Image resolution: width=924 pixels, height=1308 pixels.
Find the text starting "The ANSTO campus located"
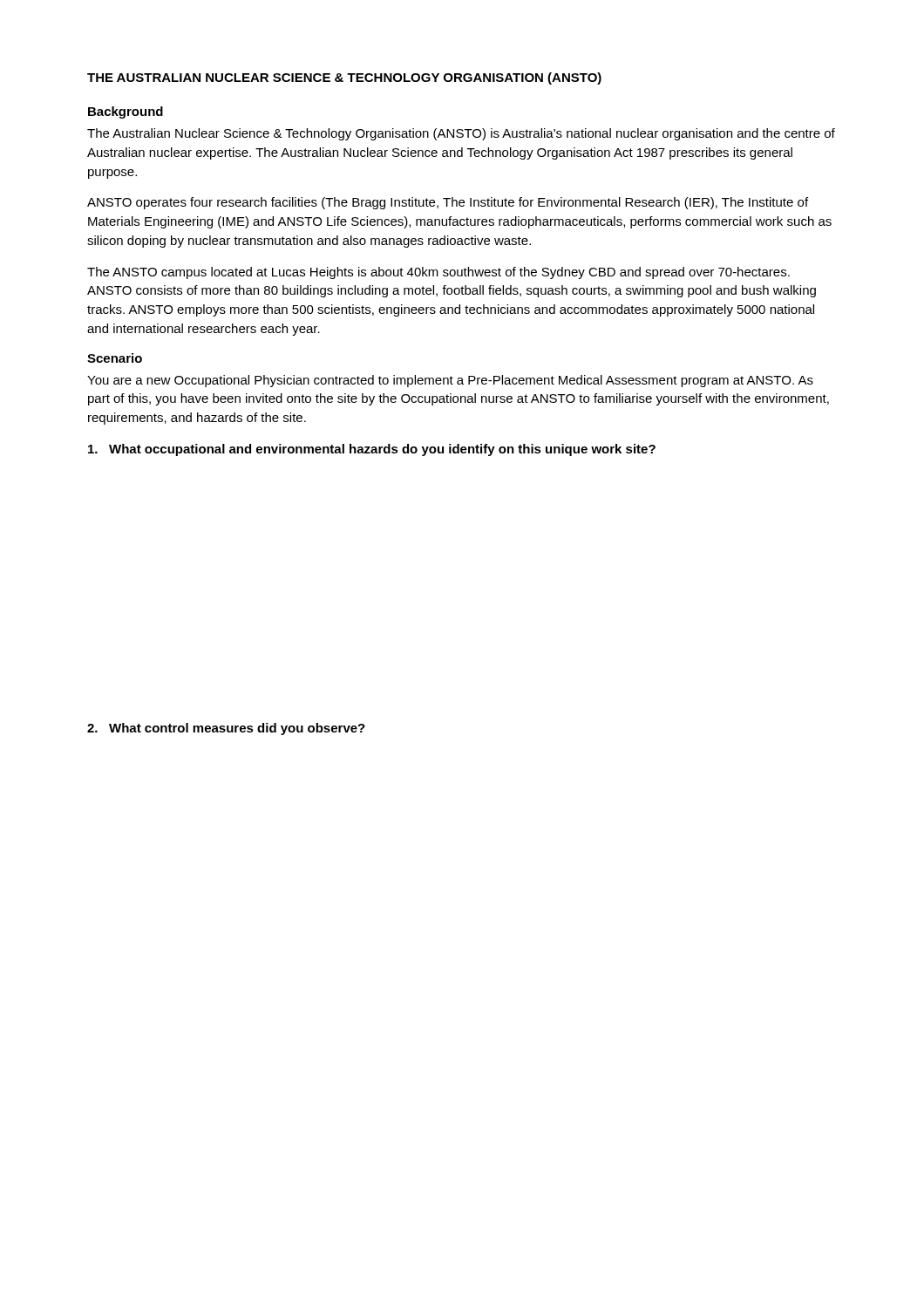452,300
